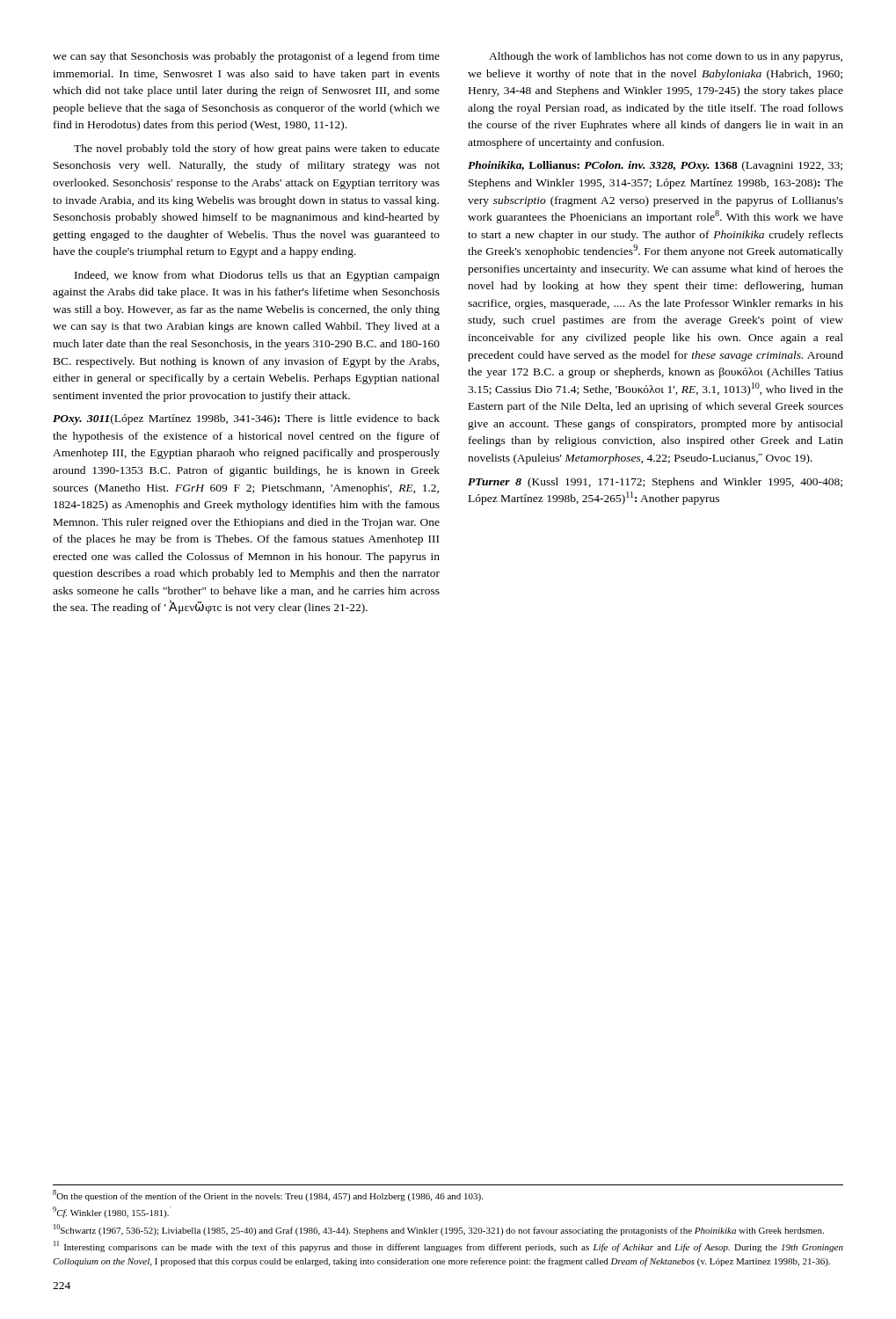Find the text block starting "The novel probably told the story of how"
This screenshot has width=896, height=1319.
tap(246, 200)
